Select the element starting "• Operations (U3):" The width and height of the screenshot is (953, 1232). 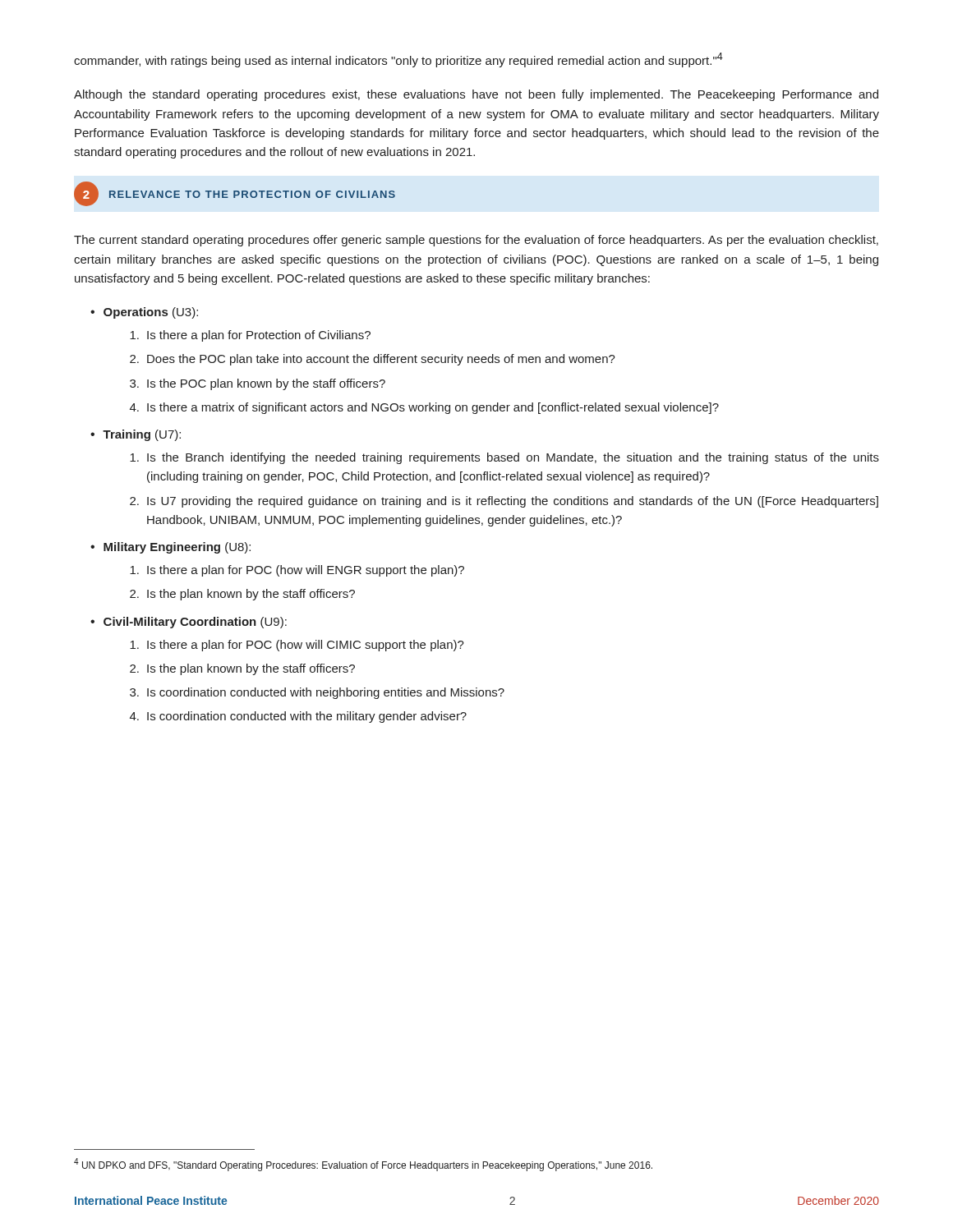485,359
